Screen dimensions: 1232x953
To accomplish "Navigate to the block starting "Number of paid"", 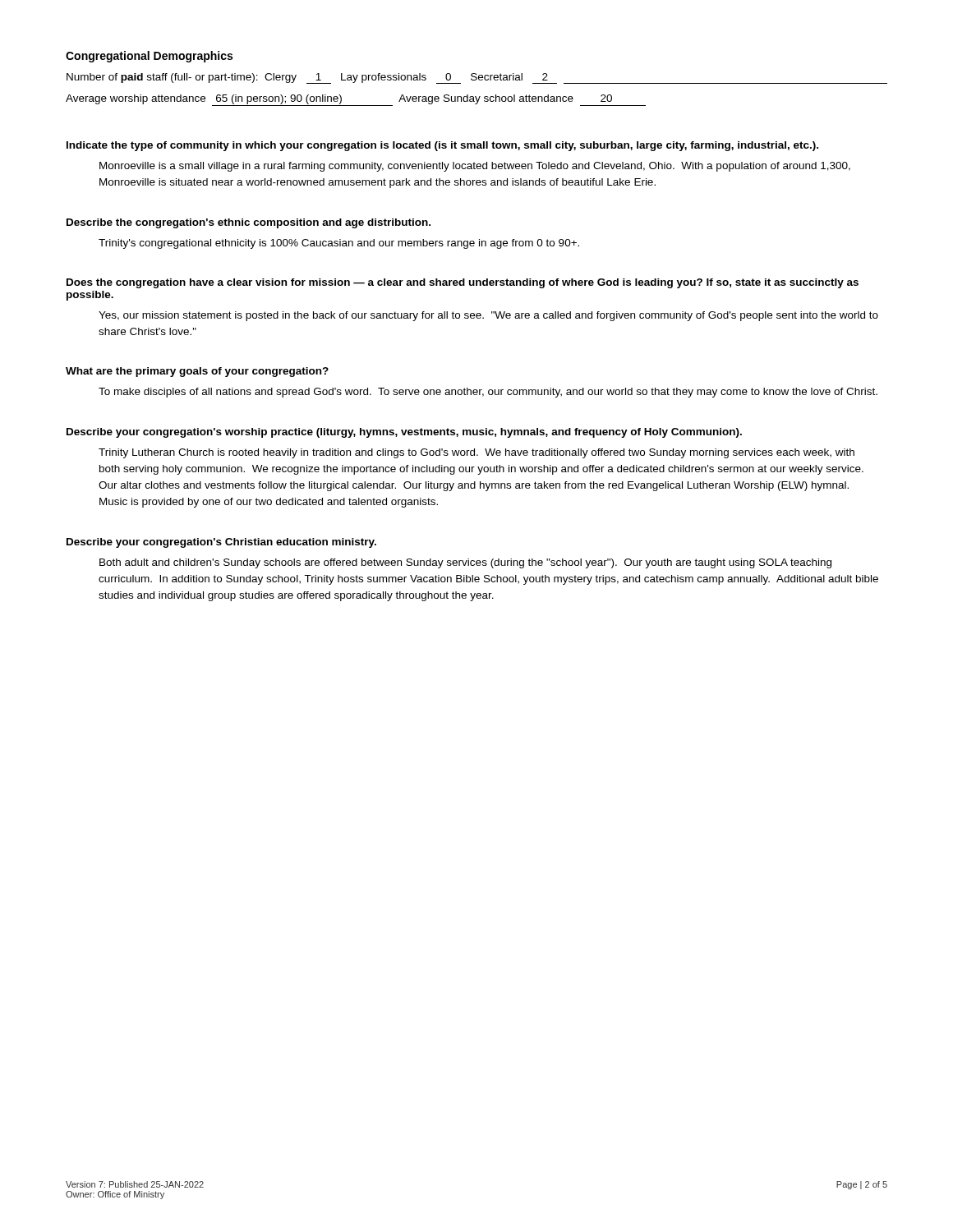I will (476, 77).
